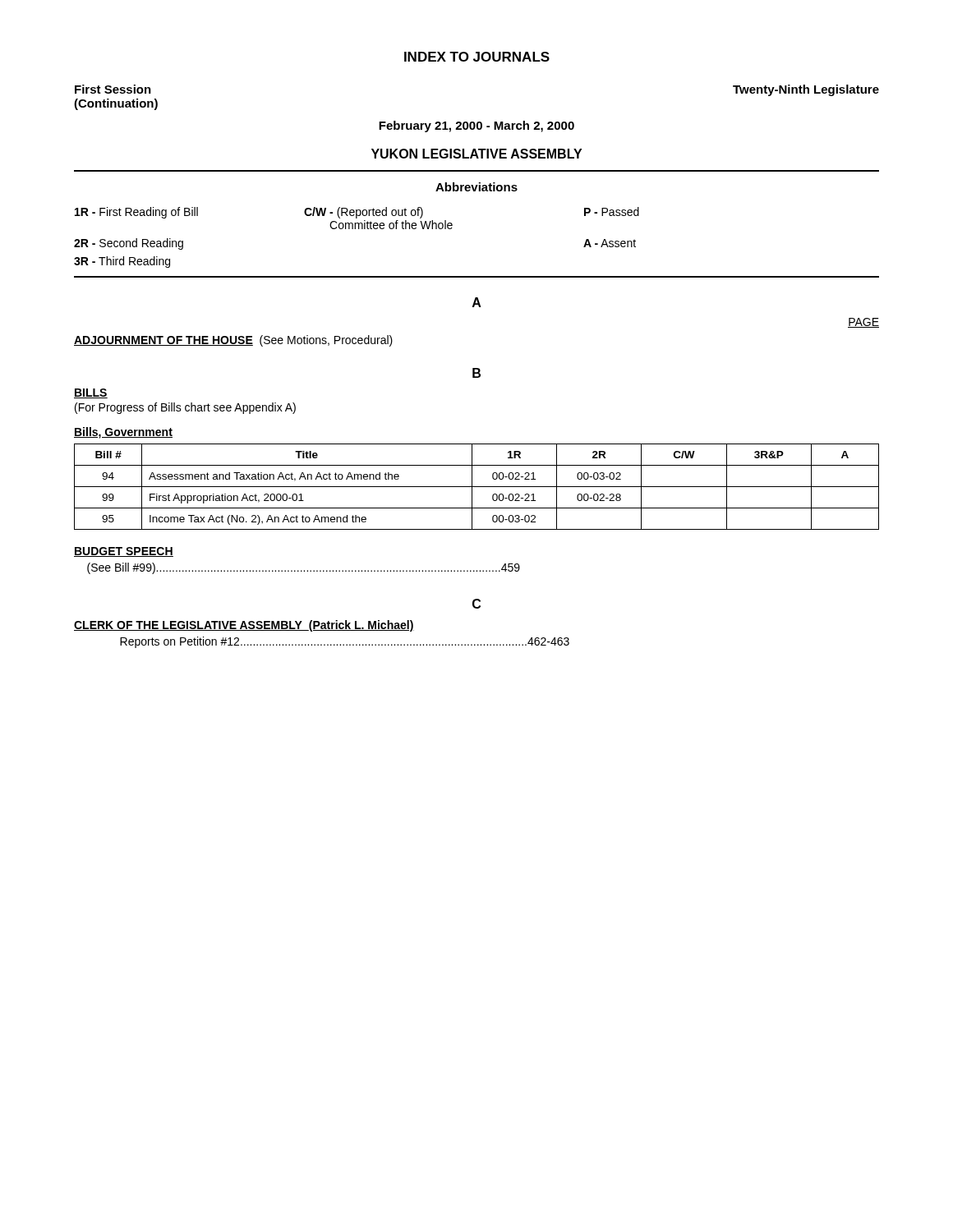
Task: Locate the passage starting "February 21, 2000 - March 2, 2000"
Action: pos(476,125)
